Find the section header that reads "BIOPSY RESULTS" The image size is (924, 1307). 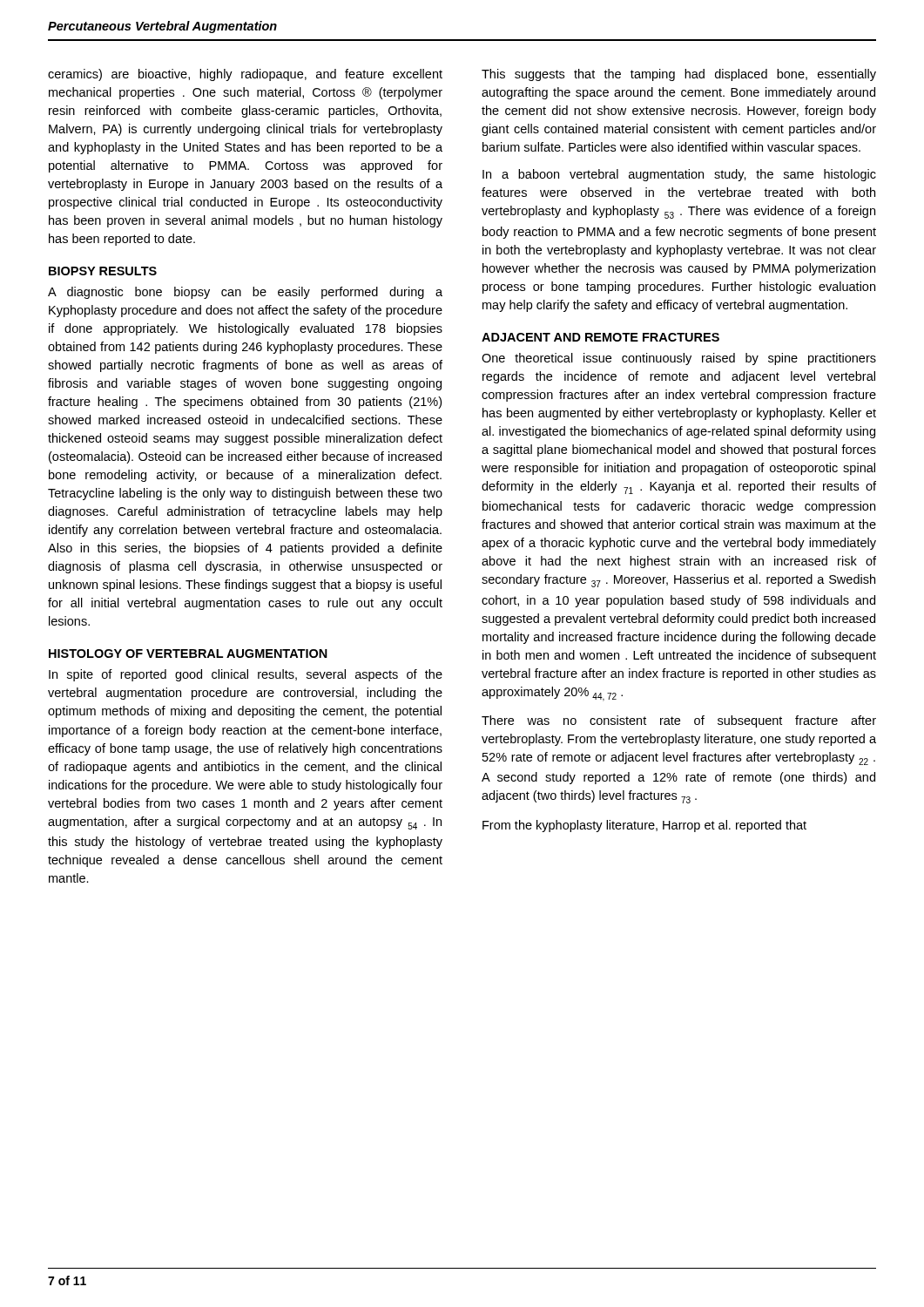click(102, 271)
